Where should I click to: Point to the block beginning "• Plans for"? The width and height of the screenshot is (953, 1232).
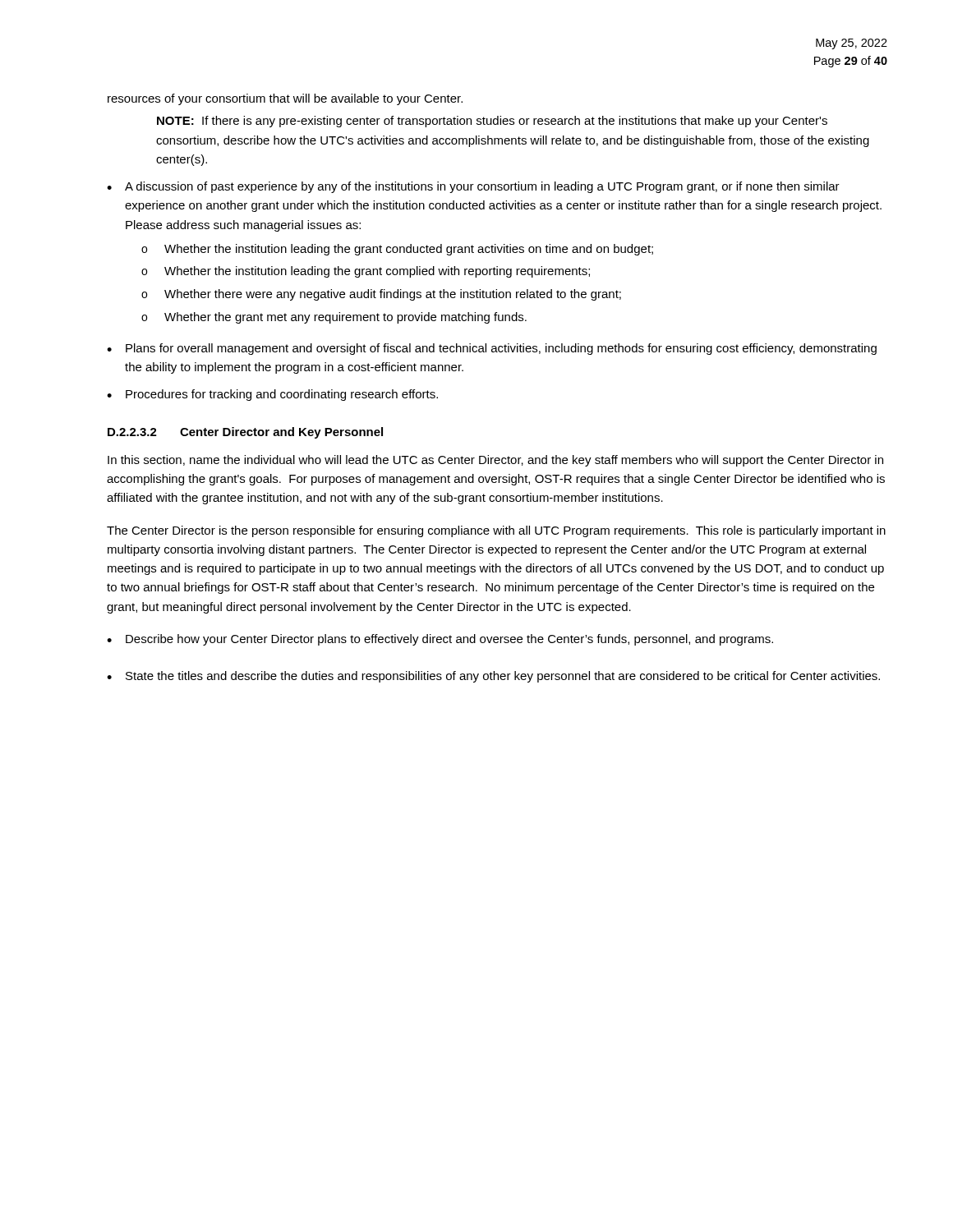[x=497, y=357]
